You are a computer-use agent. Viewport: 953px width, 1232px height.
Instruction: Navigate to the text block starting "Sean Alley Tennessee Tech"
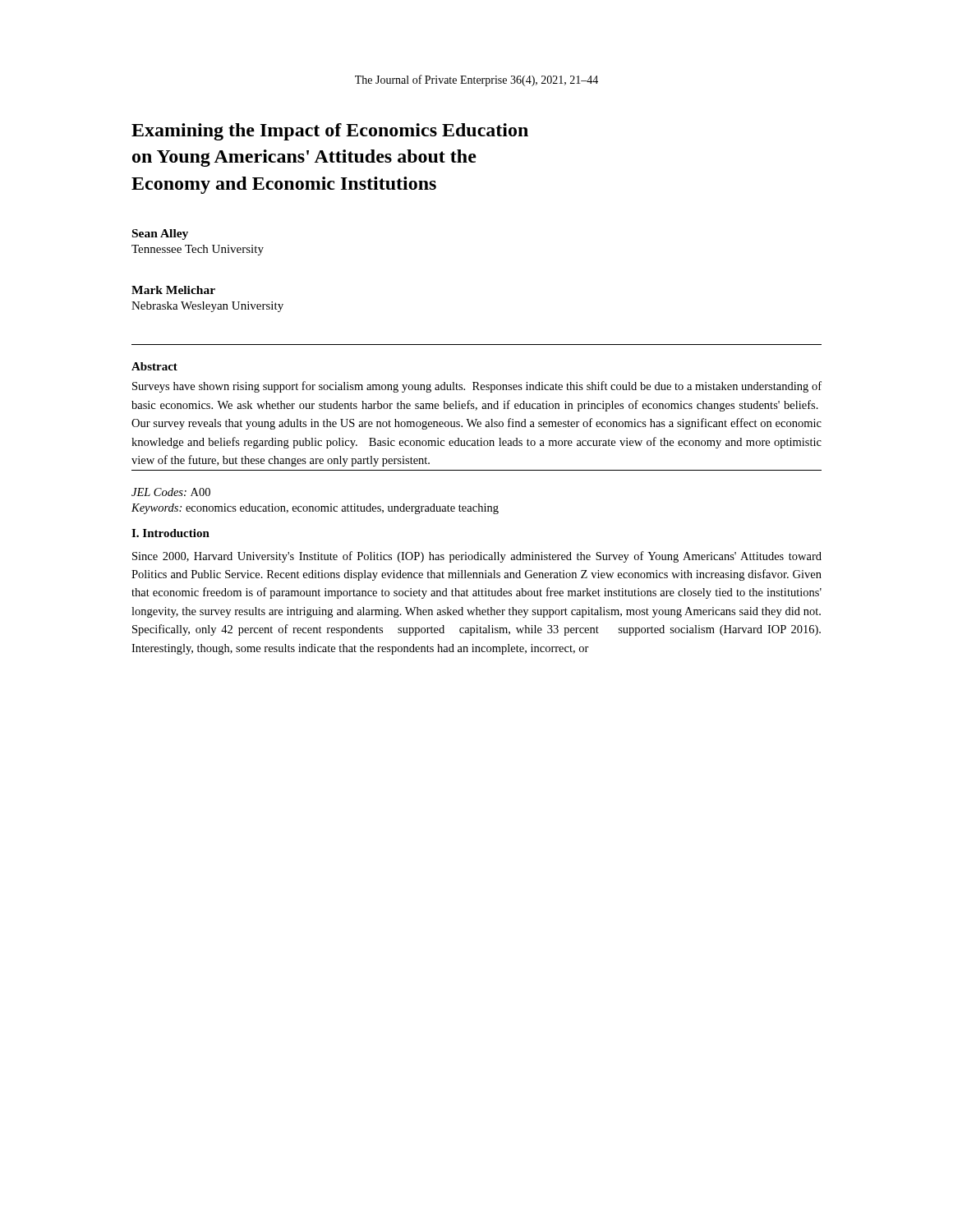point(160,234)
